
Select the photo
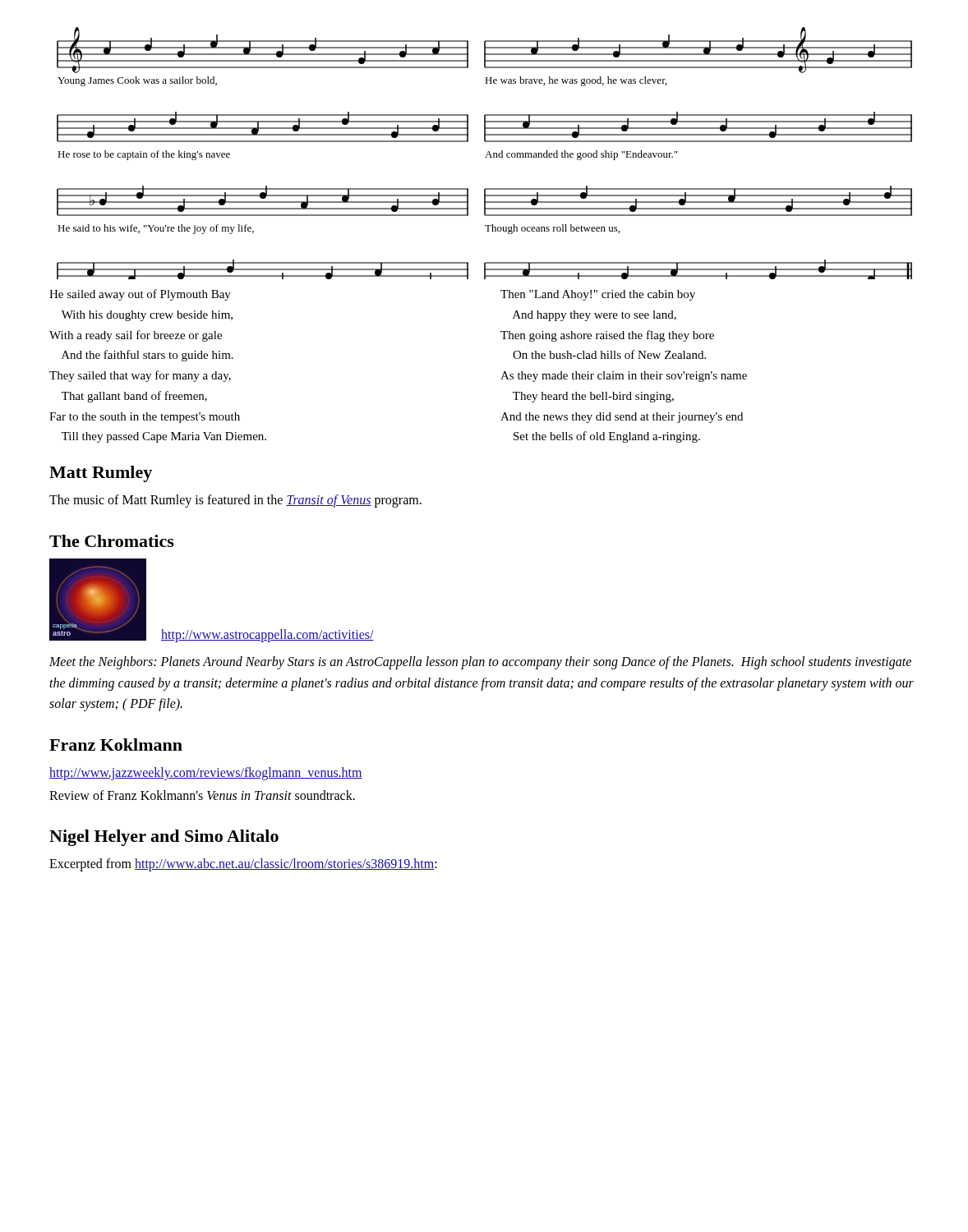click(x=98, y=601)
